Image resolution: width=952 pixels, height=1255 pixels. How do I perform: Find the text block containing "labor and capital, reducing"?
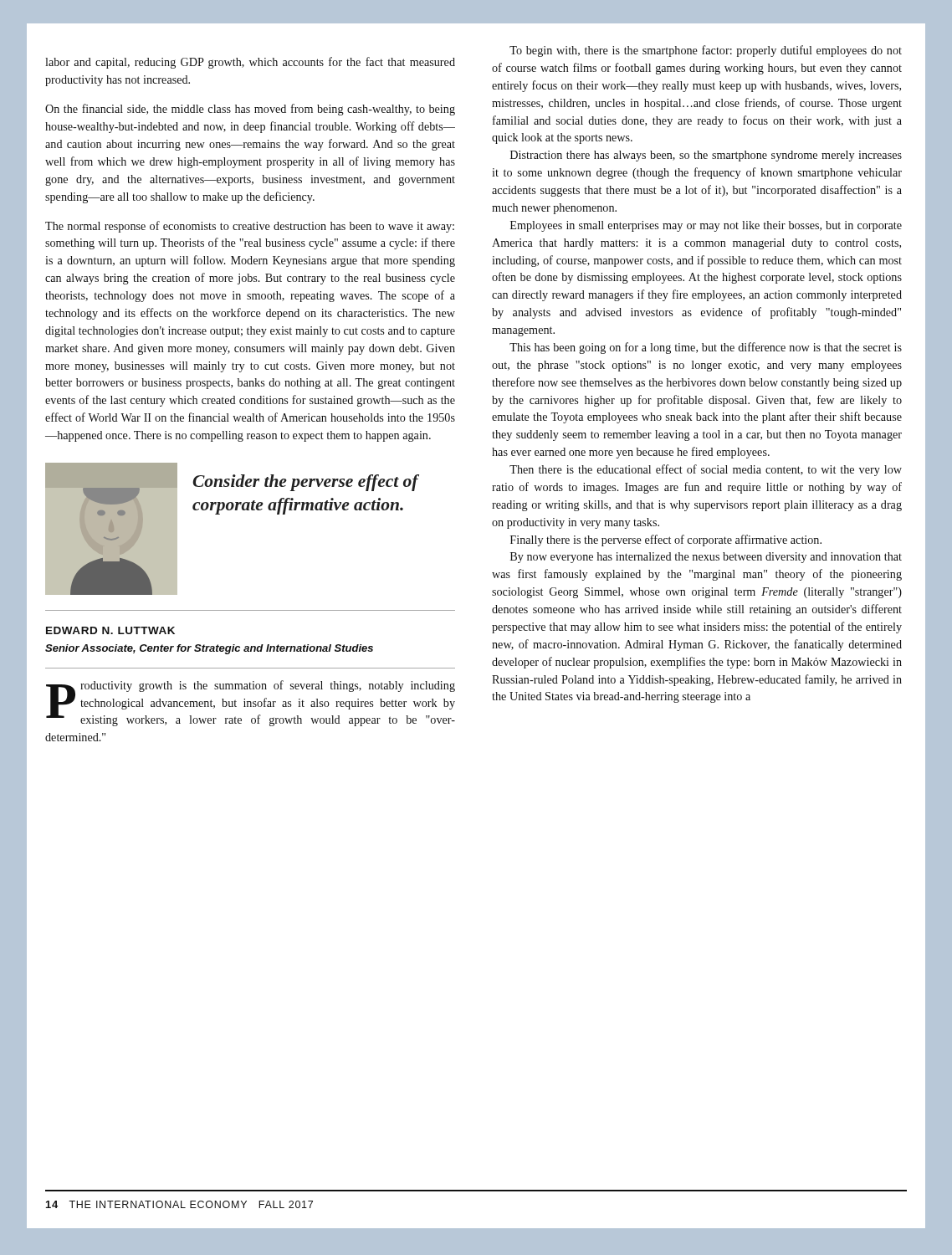pyautogui.click(x=250, y=249)
